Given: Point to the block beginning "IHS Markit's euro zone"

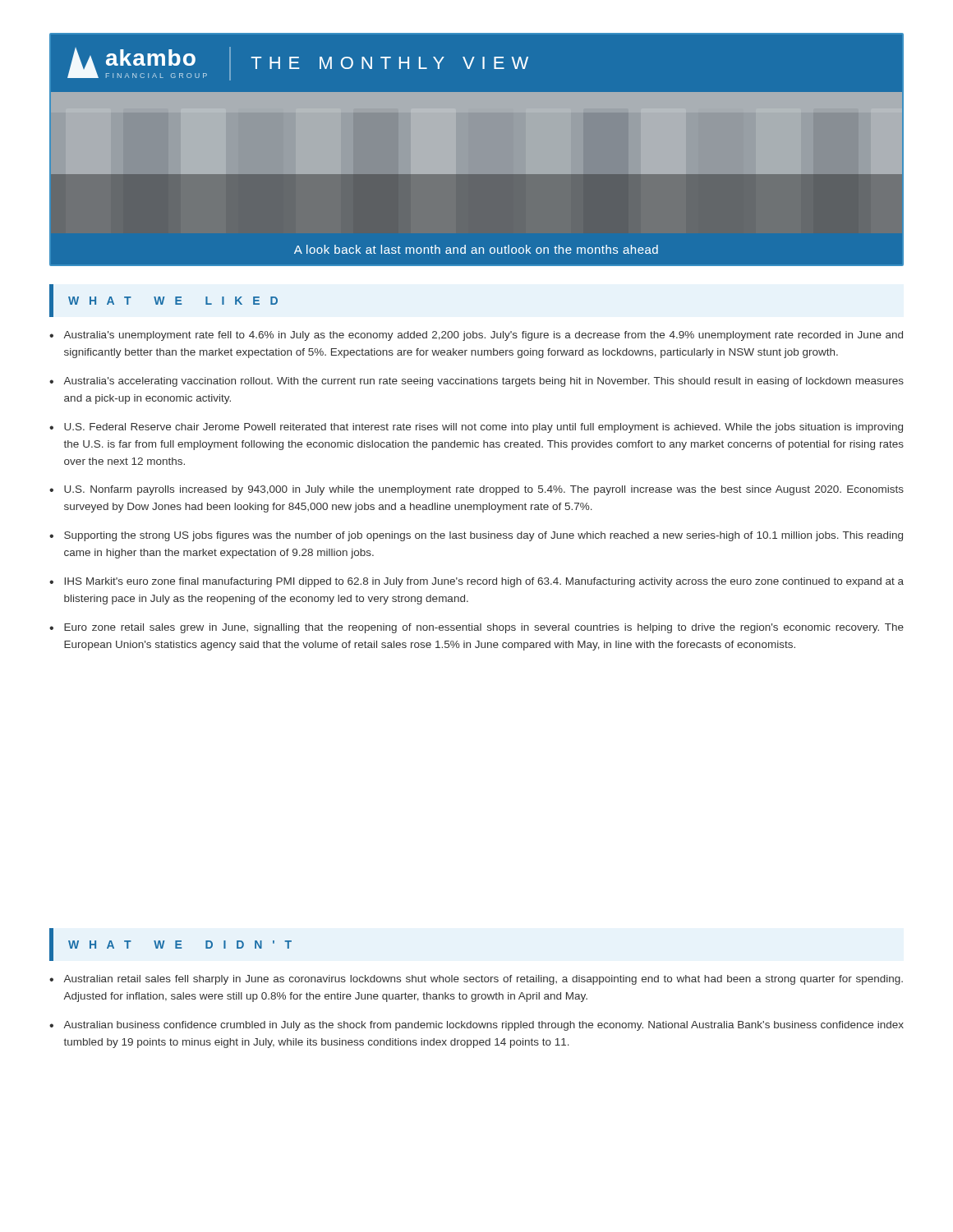Looking at the screenshot, I should point(484,591).
